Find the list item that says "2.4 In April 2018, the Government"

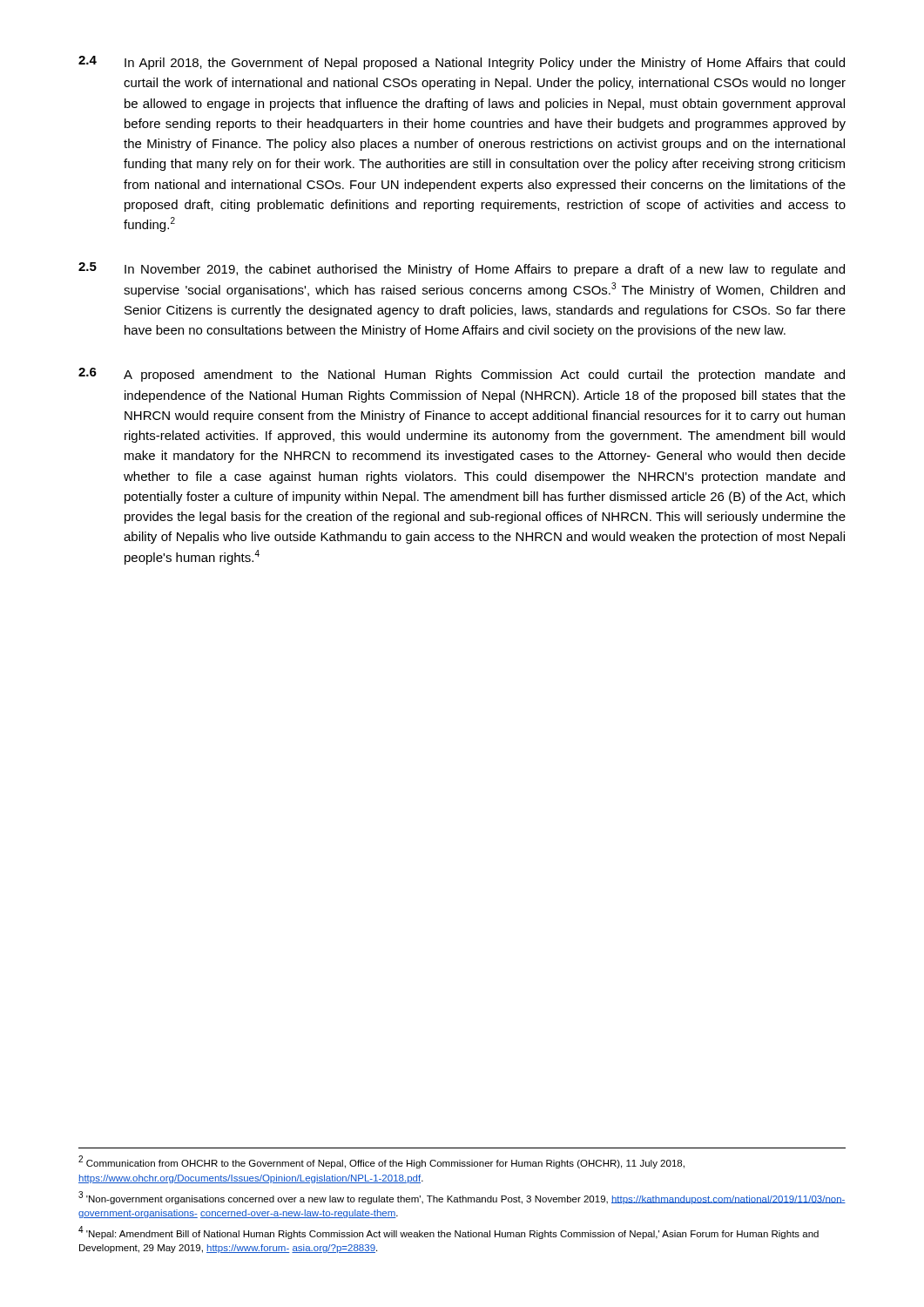462,143
